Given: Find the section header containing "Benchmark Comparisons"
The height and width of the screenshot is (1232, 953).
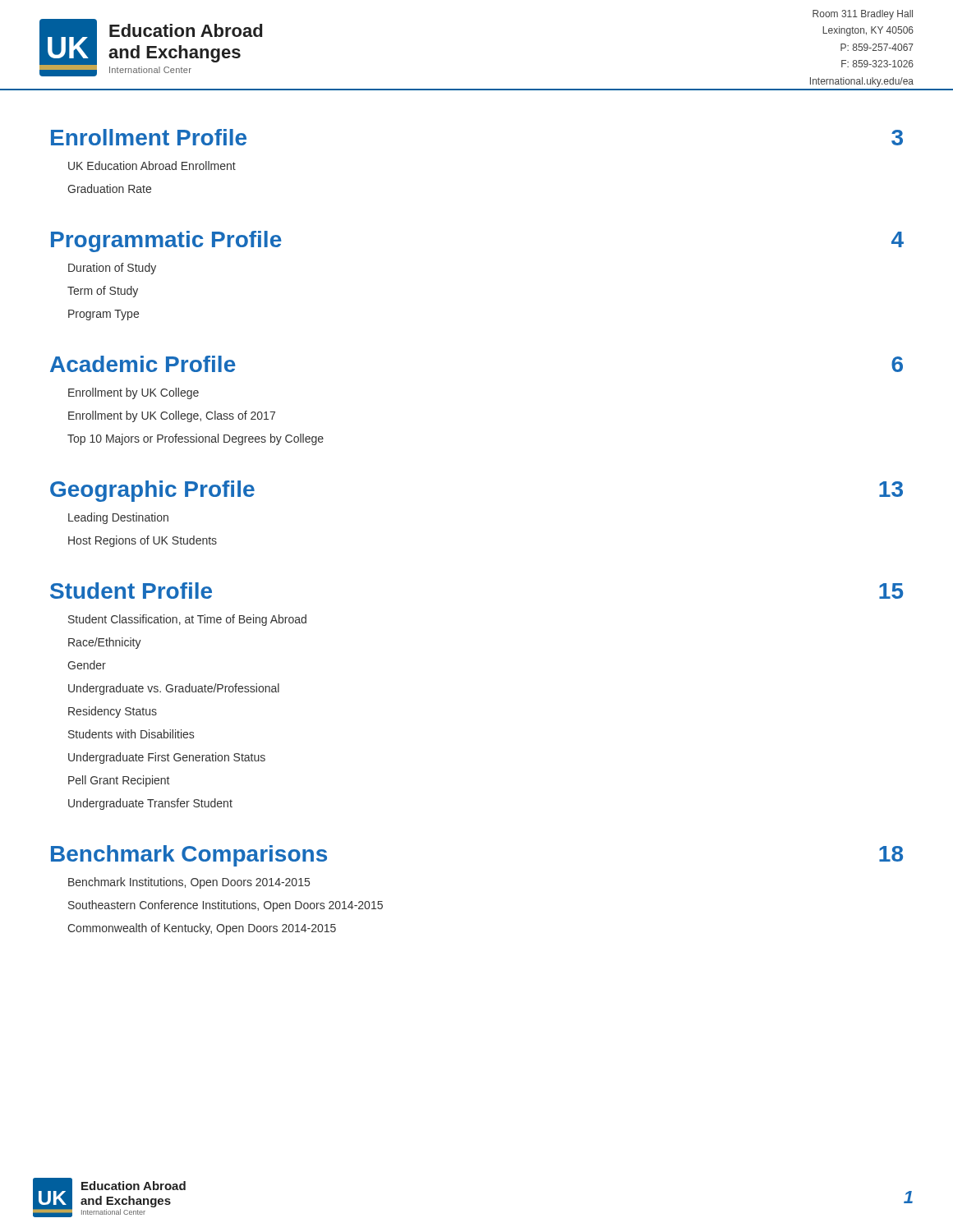Looking at the screenshot, I should click(x=189, y=854).
